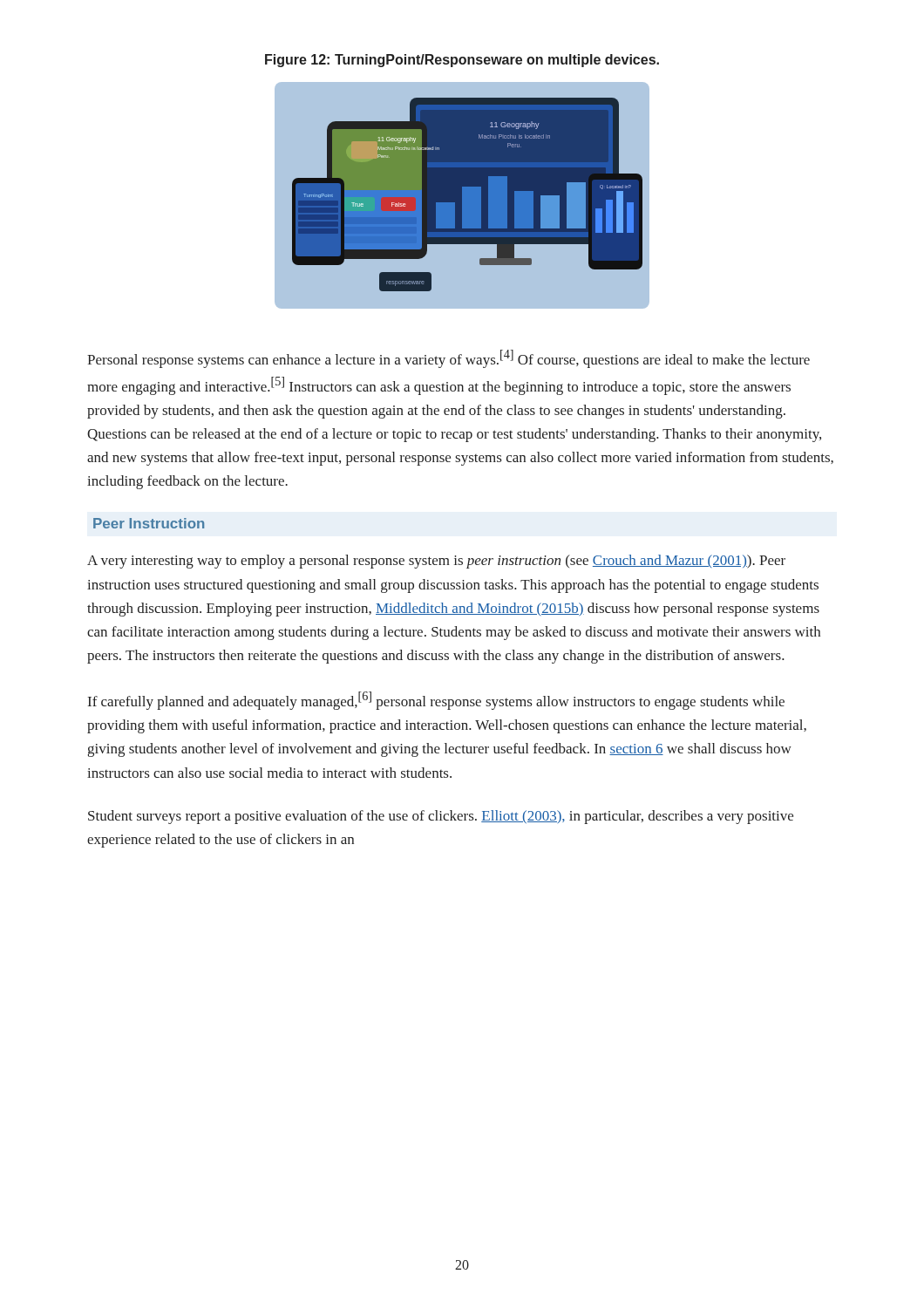Find the text starting "Student surveys report a positive evaluation"
Viewport: 924px width, 1308px height.
(x=441, y=827)
